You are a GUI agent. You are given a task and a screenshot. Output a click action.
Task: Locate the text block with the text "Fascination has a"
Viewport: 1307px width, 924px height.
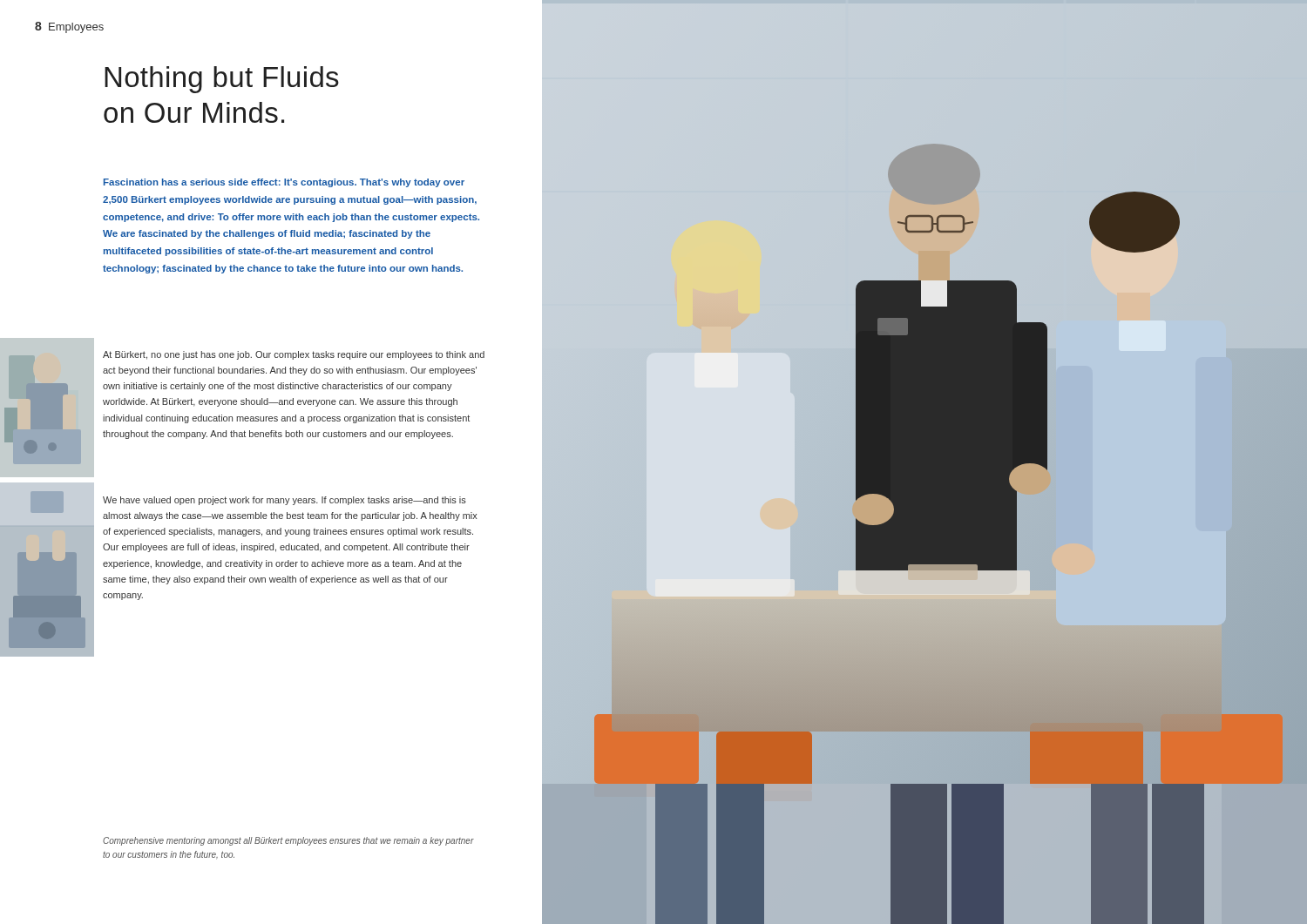click(292, 225)
